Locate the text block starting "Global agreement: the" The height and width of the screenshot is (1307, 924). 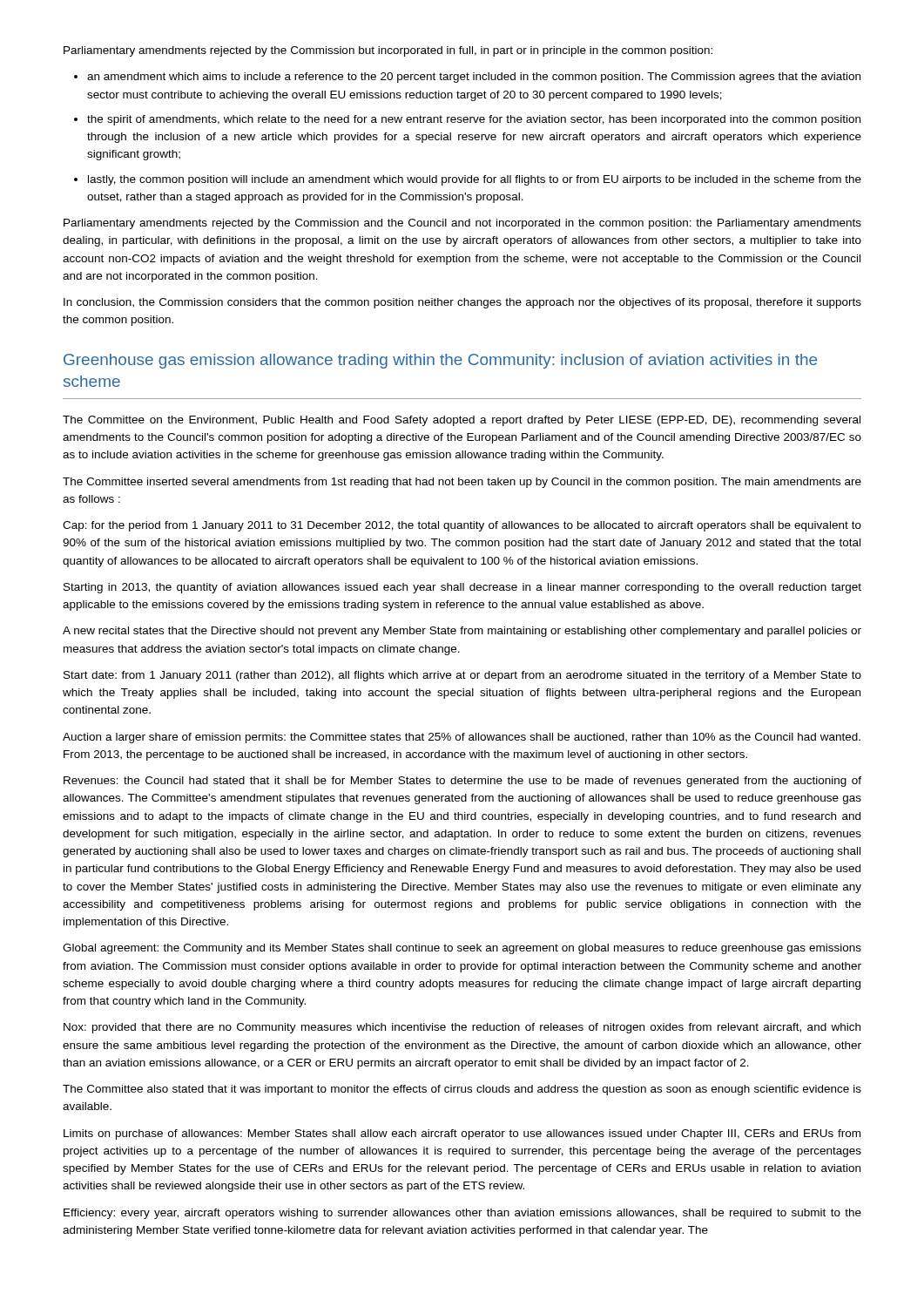tap(462, 974)
